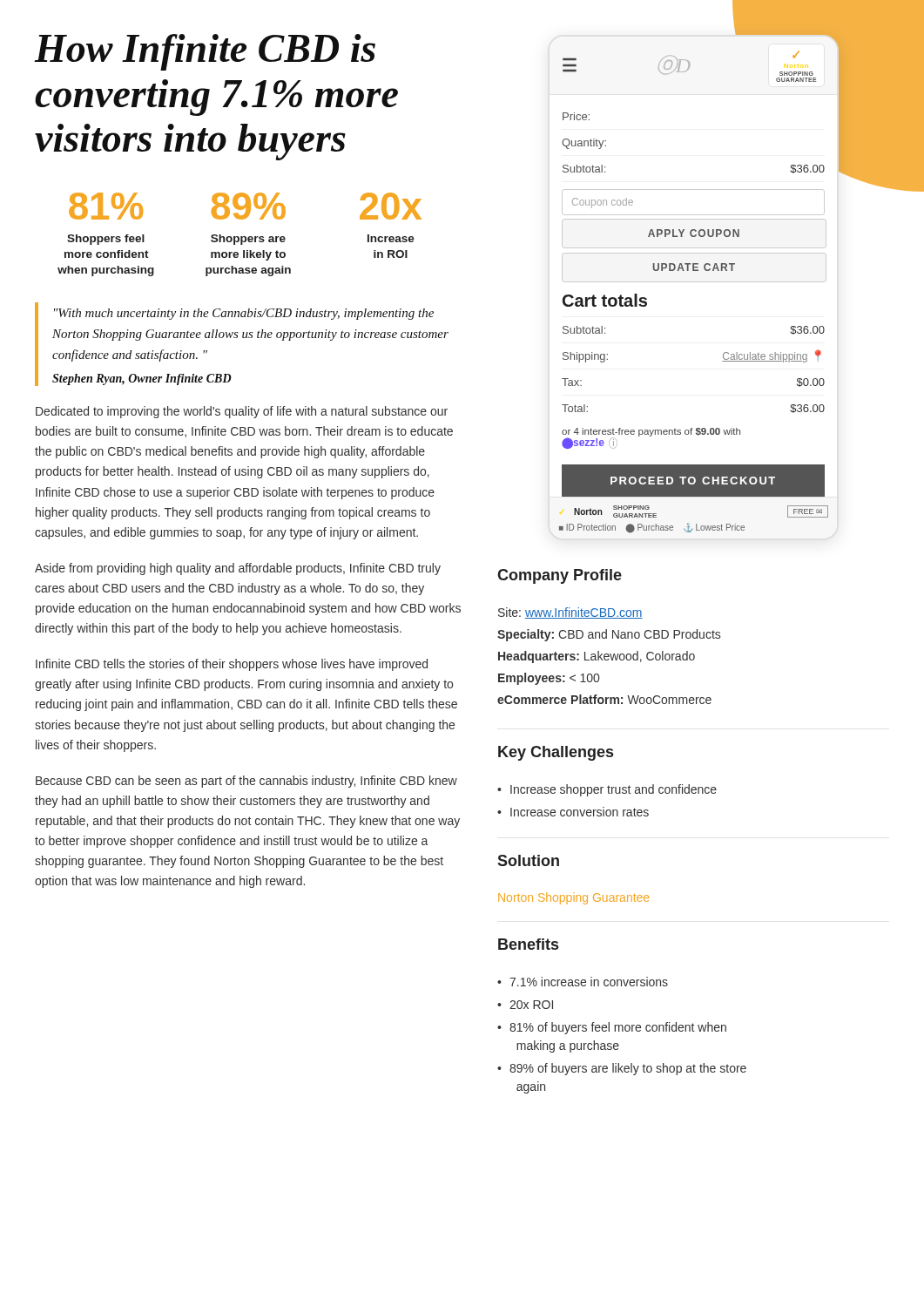
Task: Click on the passage starting "Site: www.InfiniteCBD.com Specialty: CBD and"
Action: [693, 657]
